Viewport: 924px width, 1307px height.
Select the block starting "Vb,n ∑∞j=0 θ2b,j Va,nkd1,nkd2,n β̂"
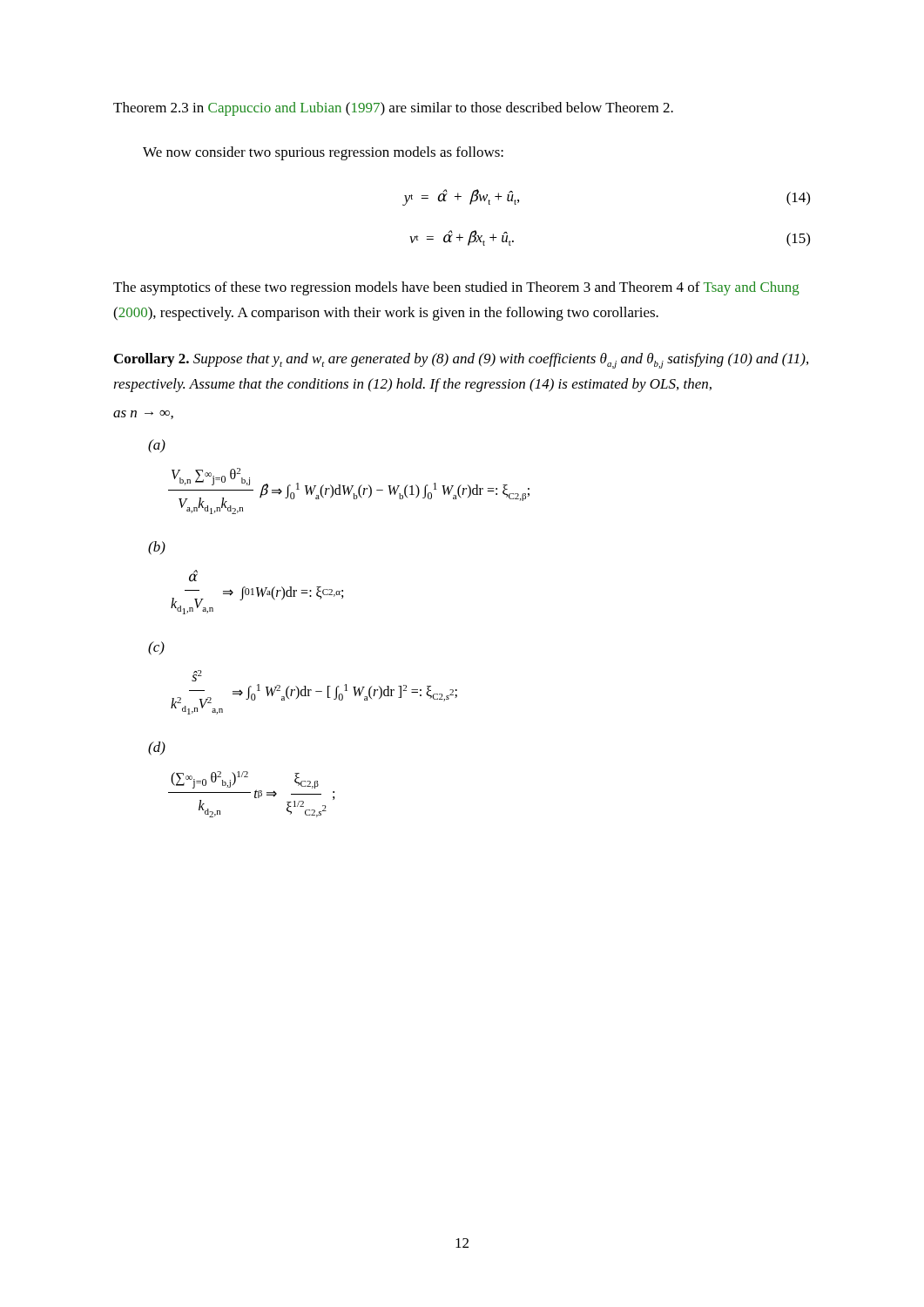pos(348,491)
